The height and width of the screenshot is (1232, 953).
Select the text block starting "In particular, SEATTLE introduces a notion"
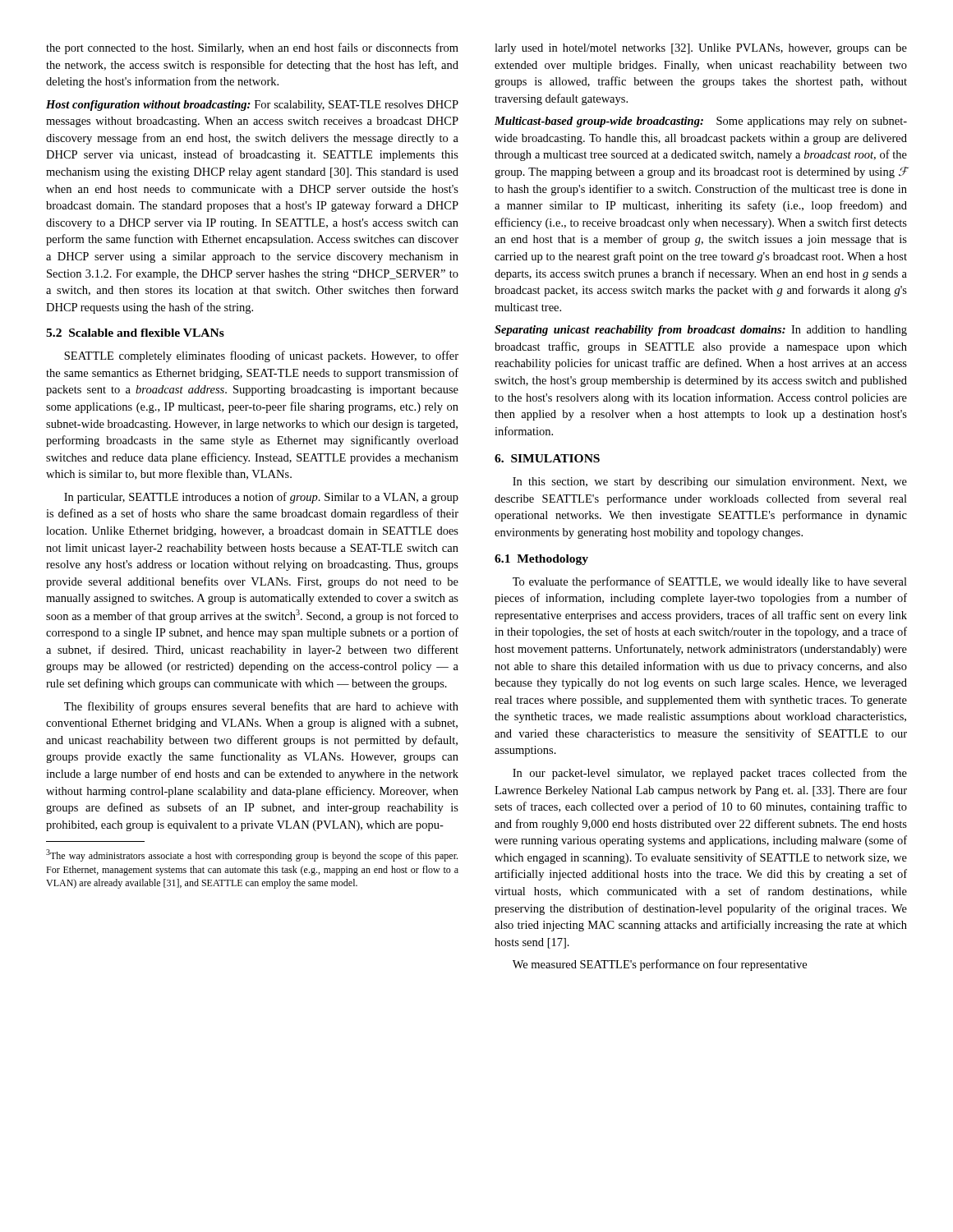[252, 590]
